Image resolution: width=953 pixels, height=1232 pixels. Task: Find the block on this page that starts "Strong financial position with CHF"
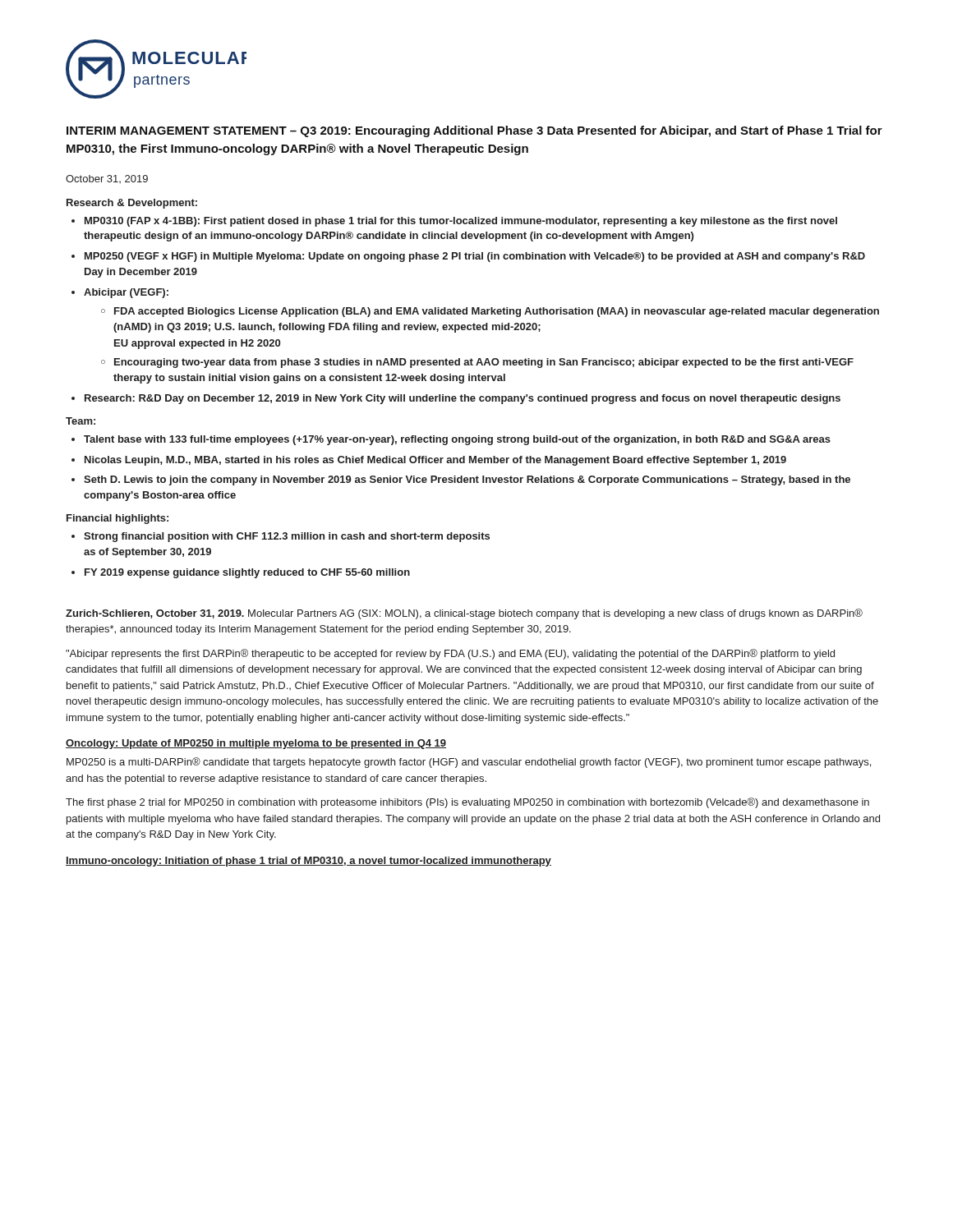point(287,544)
